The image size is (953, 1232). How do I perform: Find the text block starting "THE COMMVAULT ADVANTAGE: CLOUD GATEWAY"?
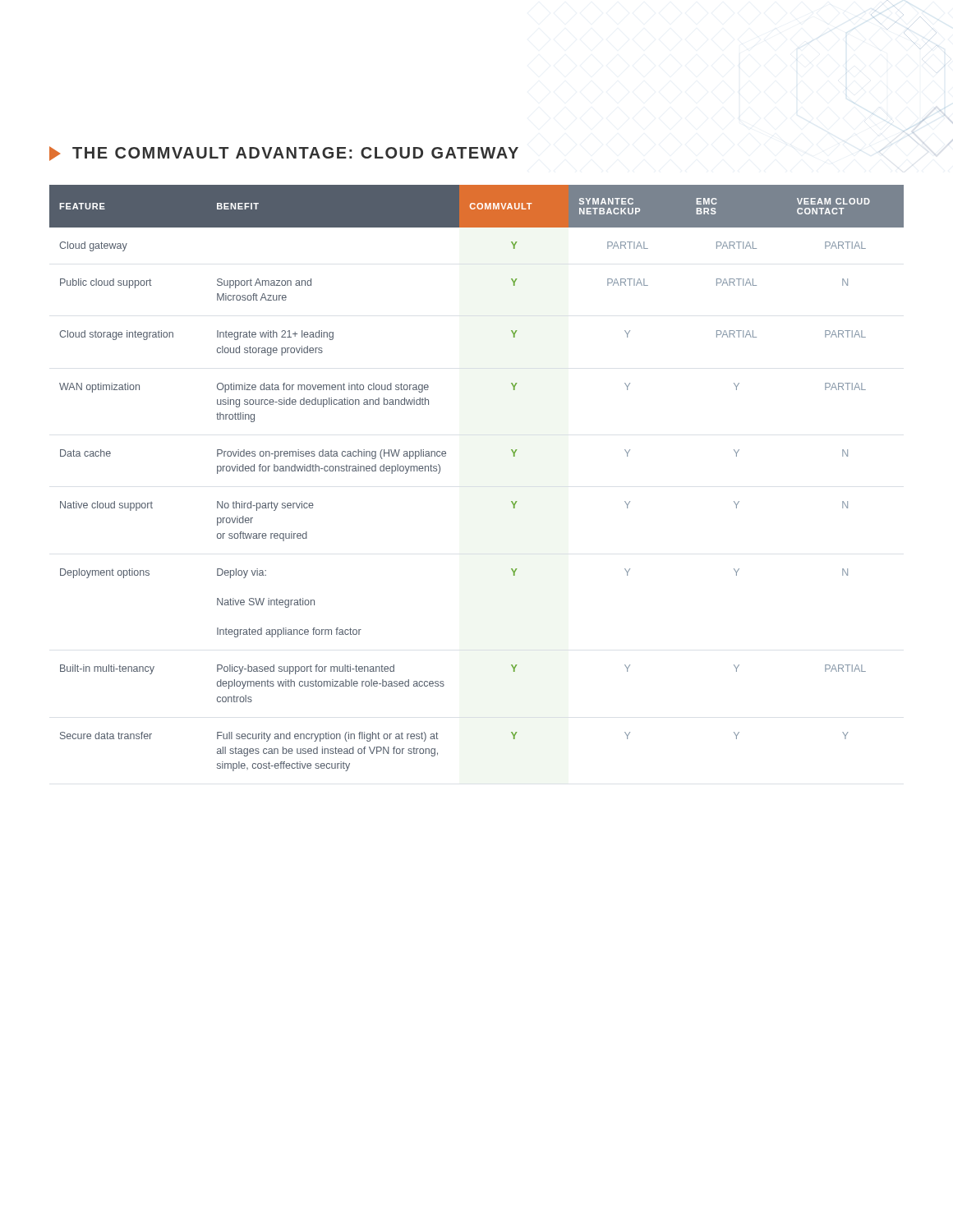click(285, 153)
